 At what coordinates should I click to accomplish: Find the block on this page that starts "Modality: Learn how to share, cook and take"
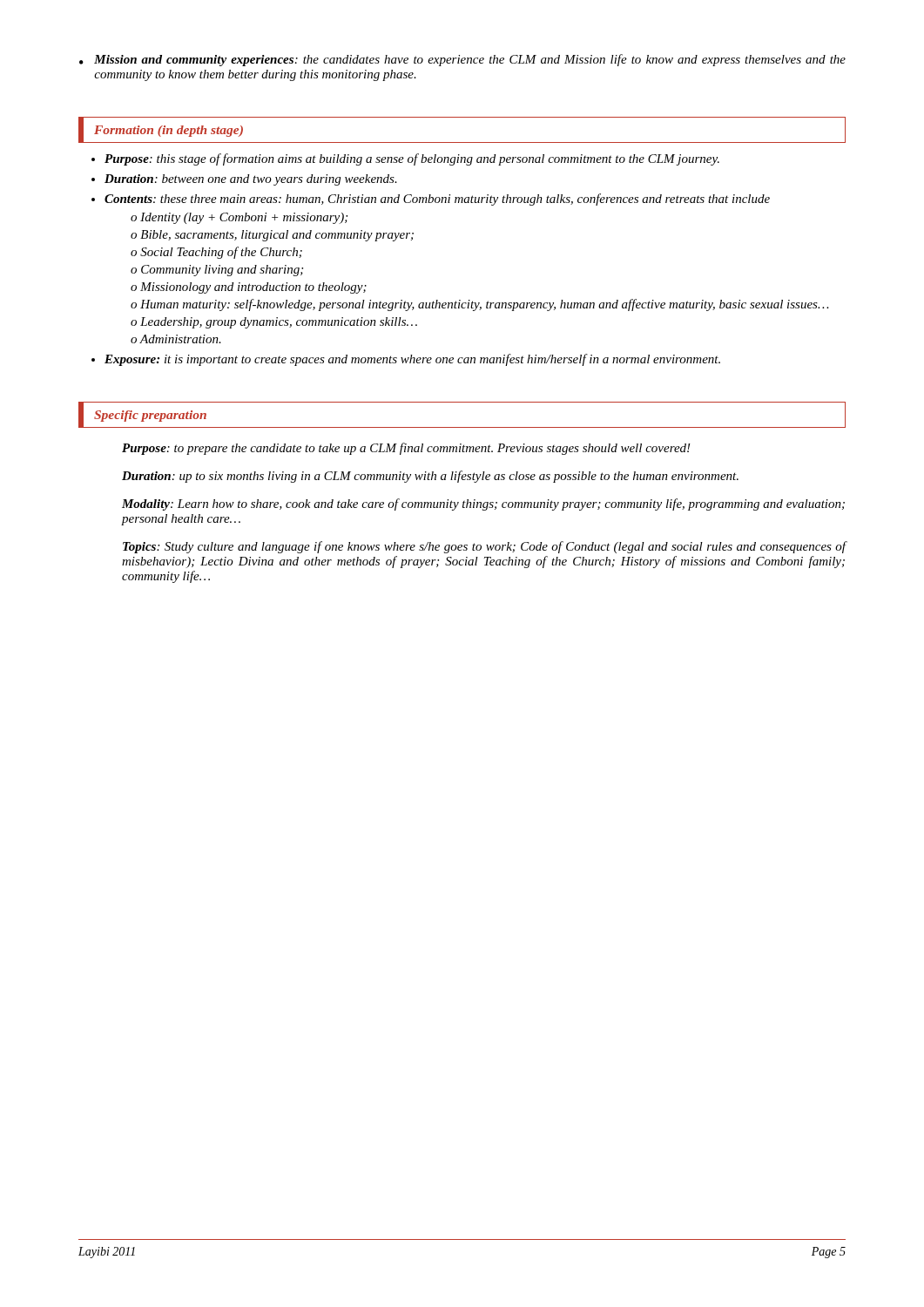(x=484, y=511)
